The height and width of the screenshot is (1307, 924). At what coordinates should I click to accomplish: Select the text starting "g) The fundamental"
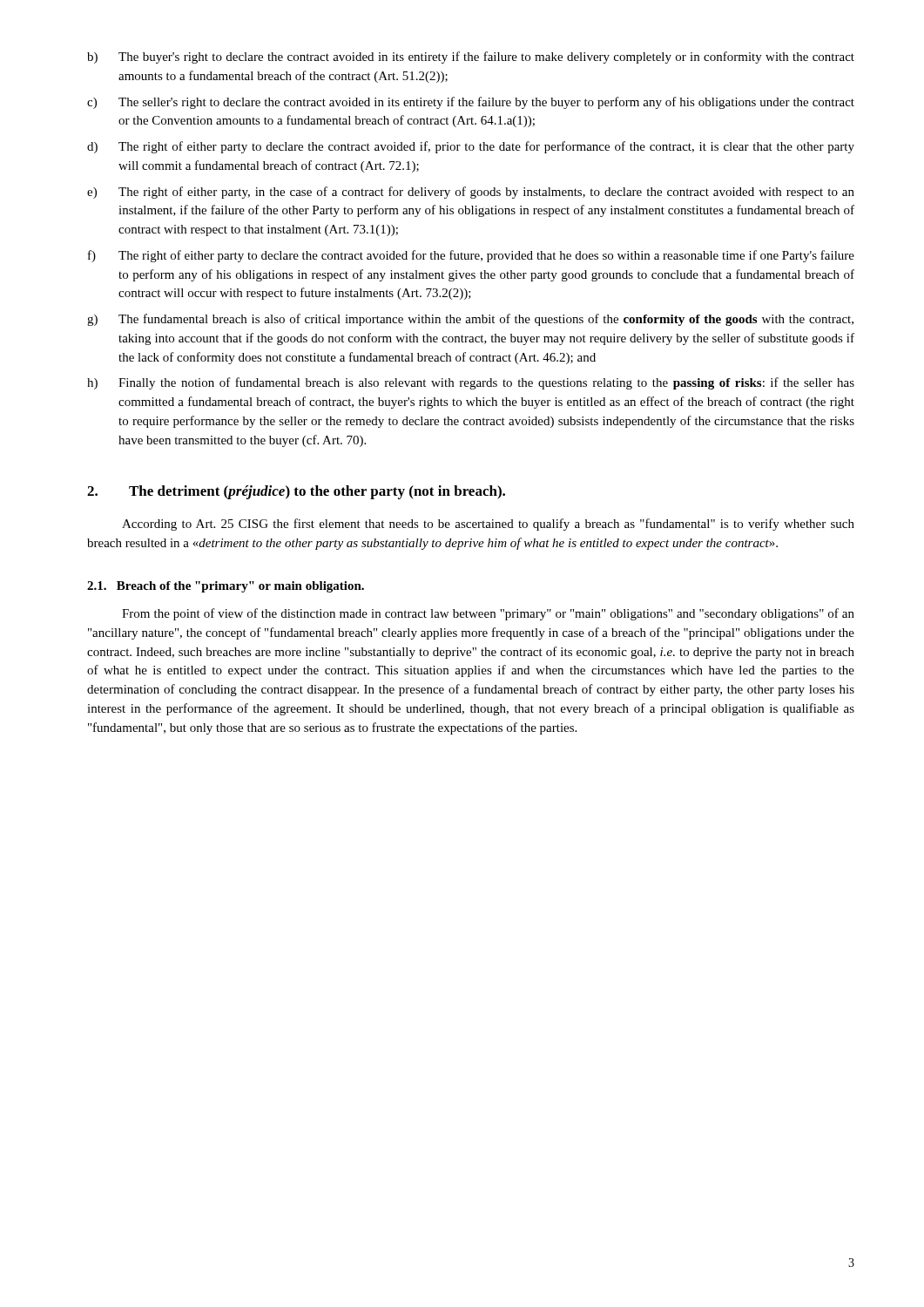click(471, 339)
